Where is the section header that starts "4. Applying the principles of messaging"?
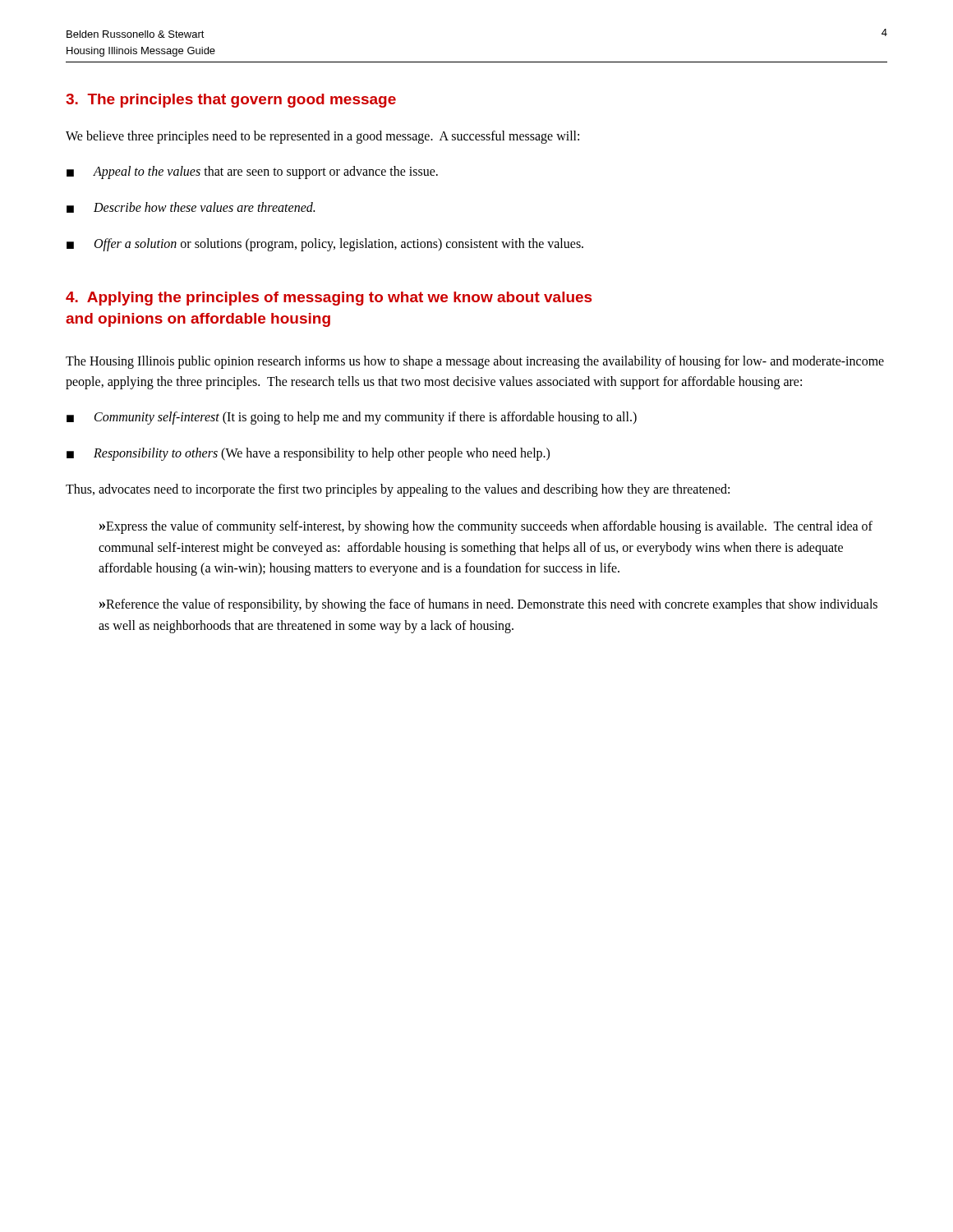Viewport: 953px width, 1232px height. [329, 308]
